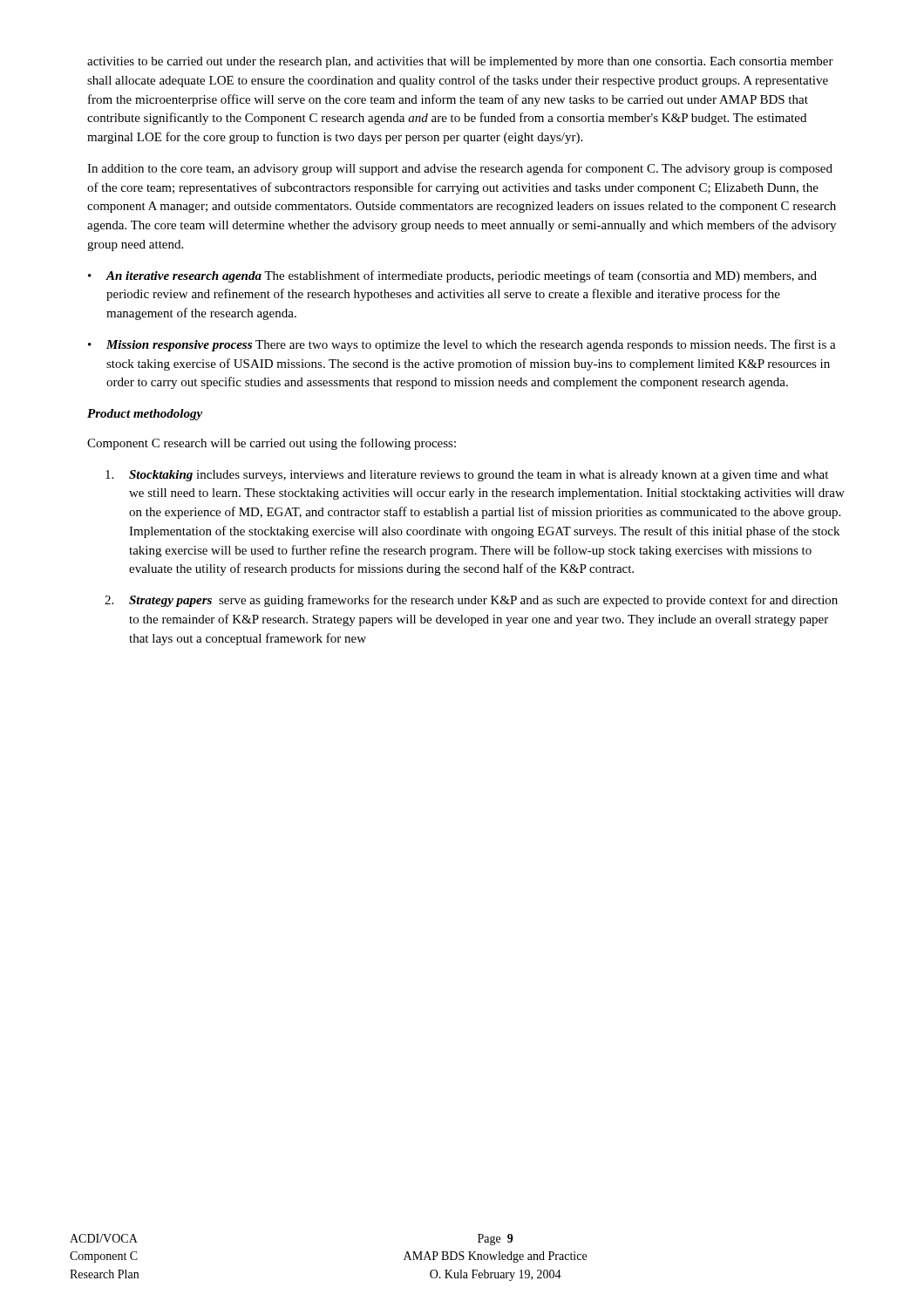This screenshot has height=1308, width=924.
Task: Where is the passage that starts "In addition to the core team, an advisory"?
Action: 462,206
